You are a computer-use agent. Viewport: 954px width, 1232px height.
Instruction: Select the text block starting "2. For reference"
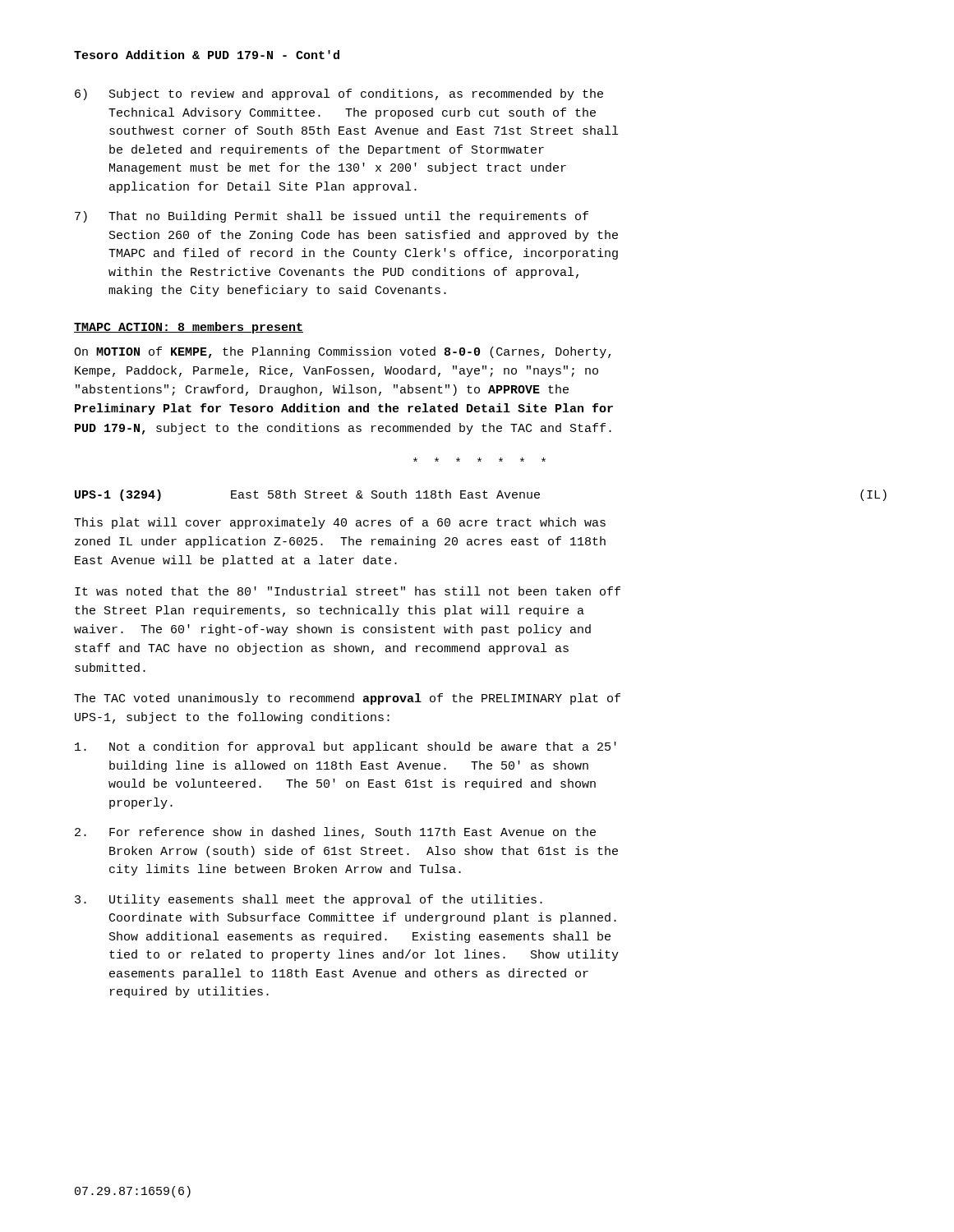481,853
